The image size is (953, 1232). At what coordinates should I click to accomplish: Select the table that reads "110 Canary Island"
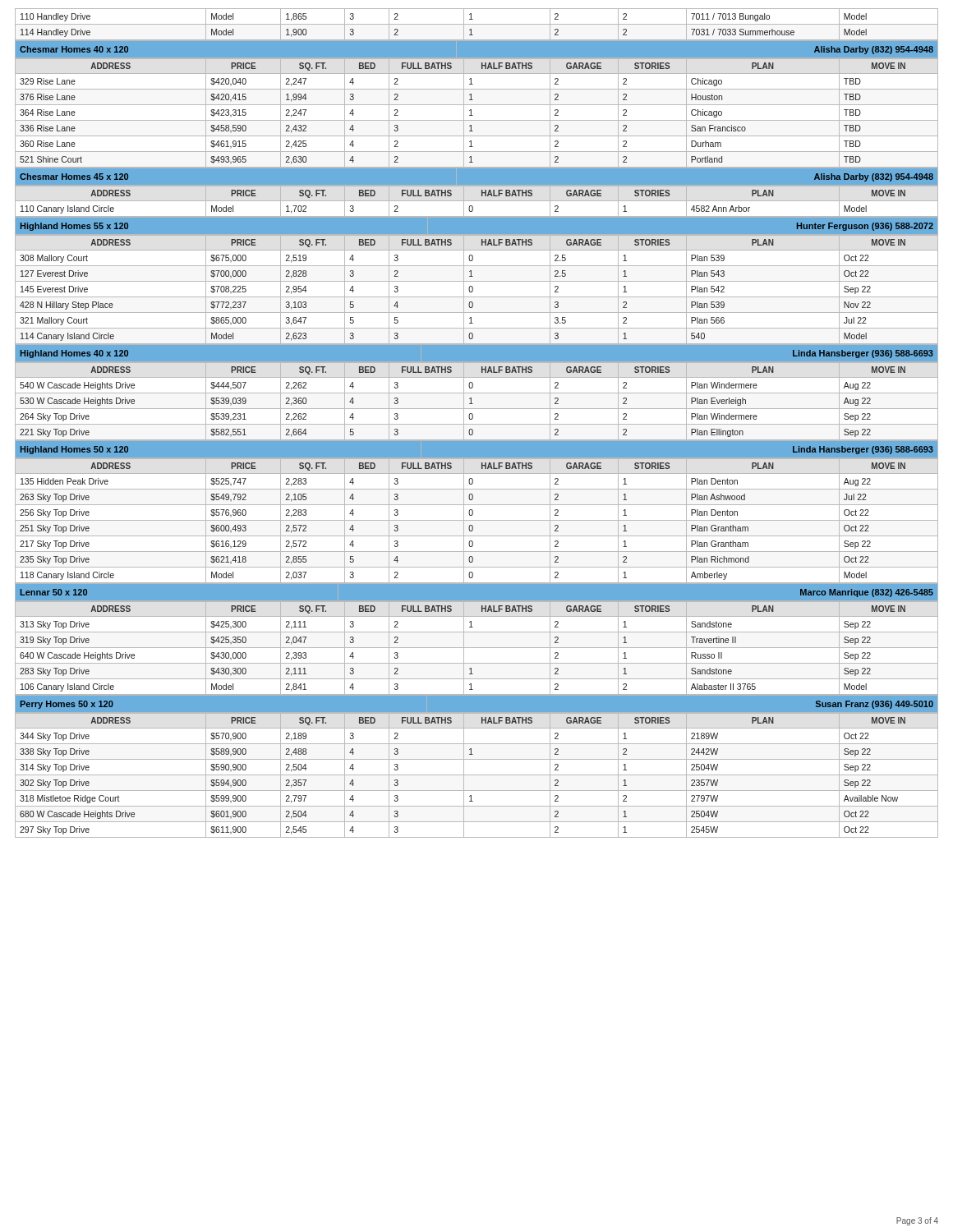(x=476, y=201)
